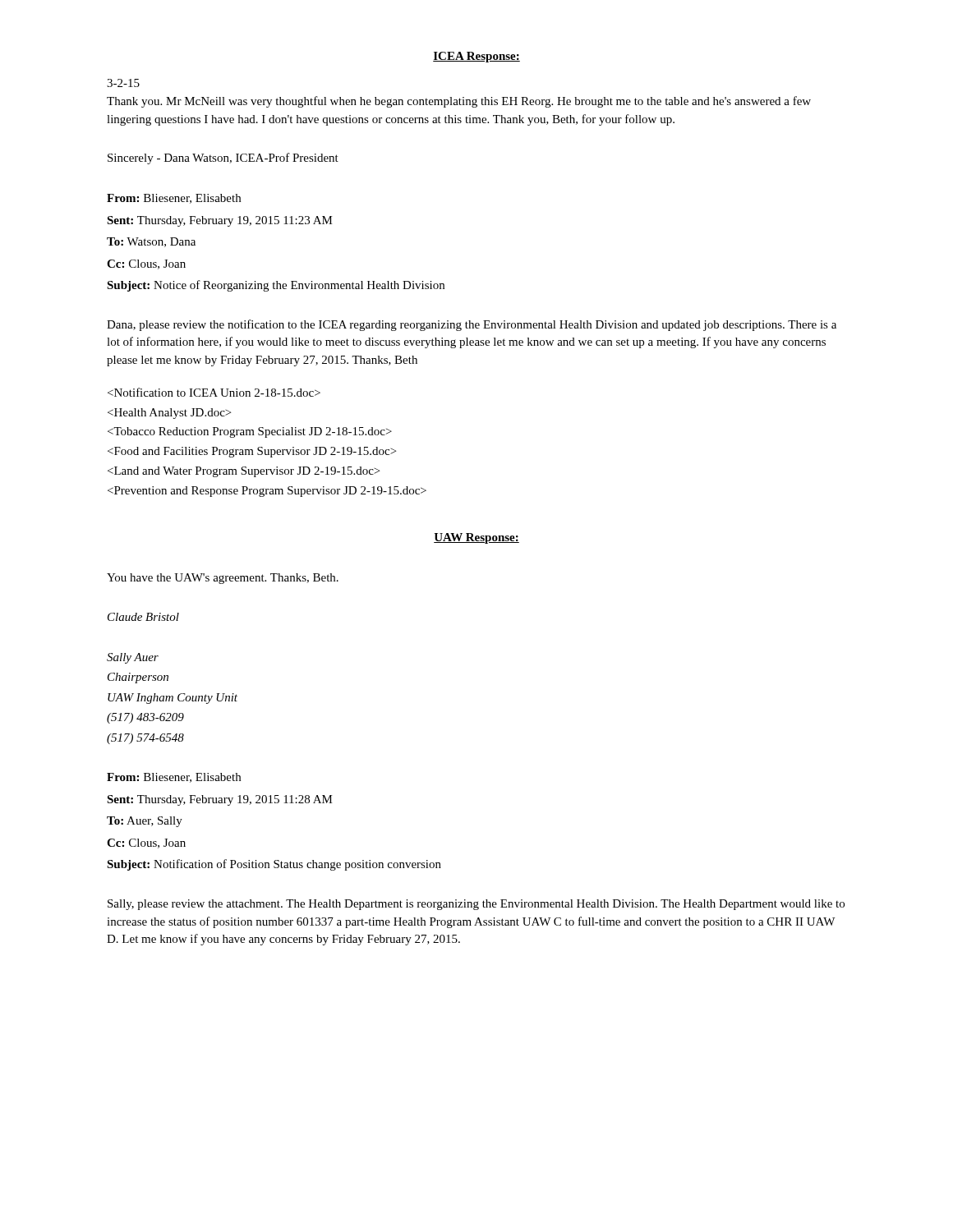This screenshot has width=953, height=1232.
Task: Find the block starting "Claude Bristol"
Action: coord(143,617)
